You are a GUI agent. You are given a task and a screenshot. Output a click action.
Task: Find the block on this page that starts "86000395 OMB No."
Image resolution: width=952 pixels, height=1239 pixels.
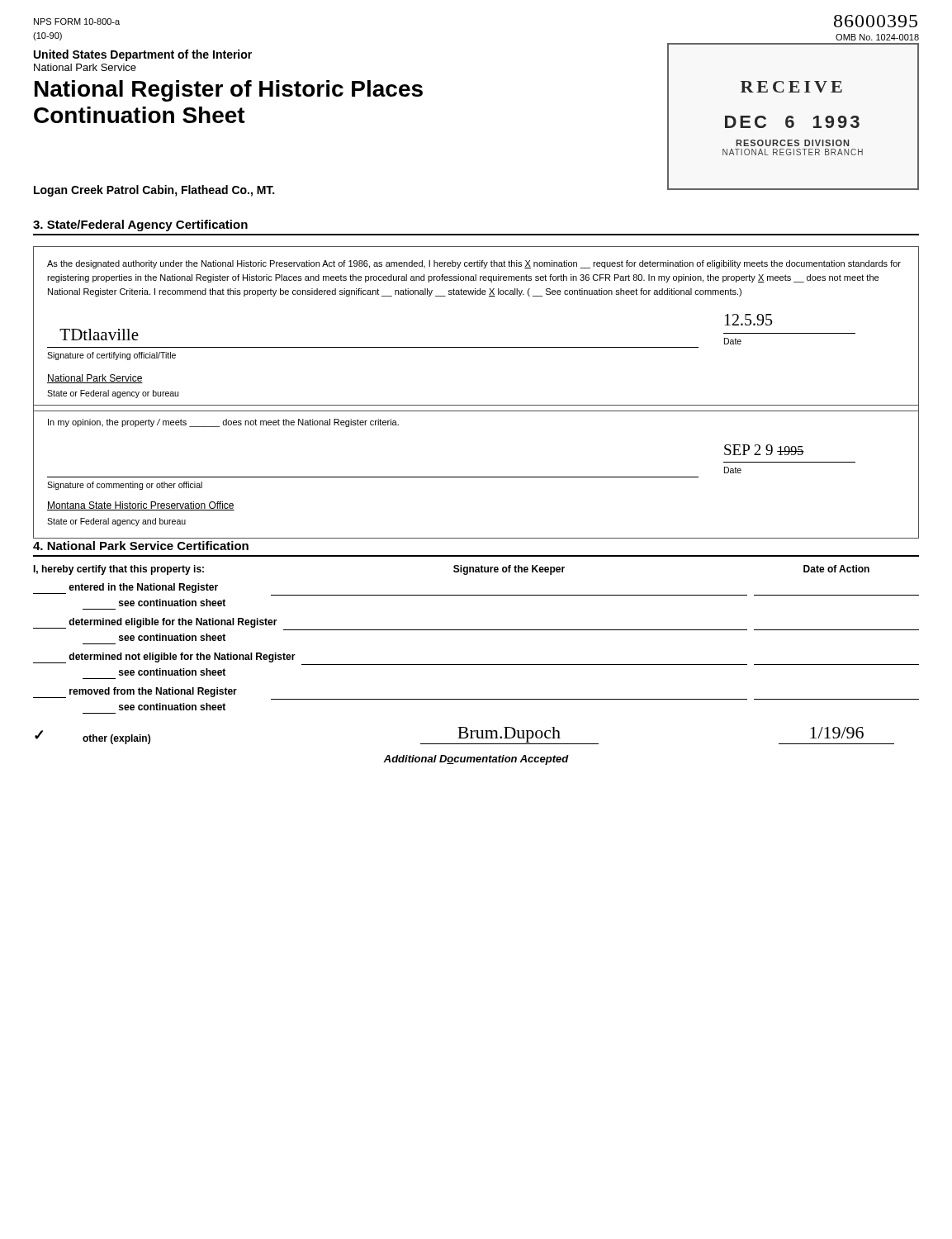coord(876,26)
